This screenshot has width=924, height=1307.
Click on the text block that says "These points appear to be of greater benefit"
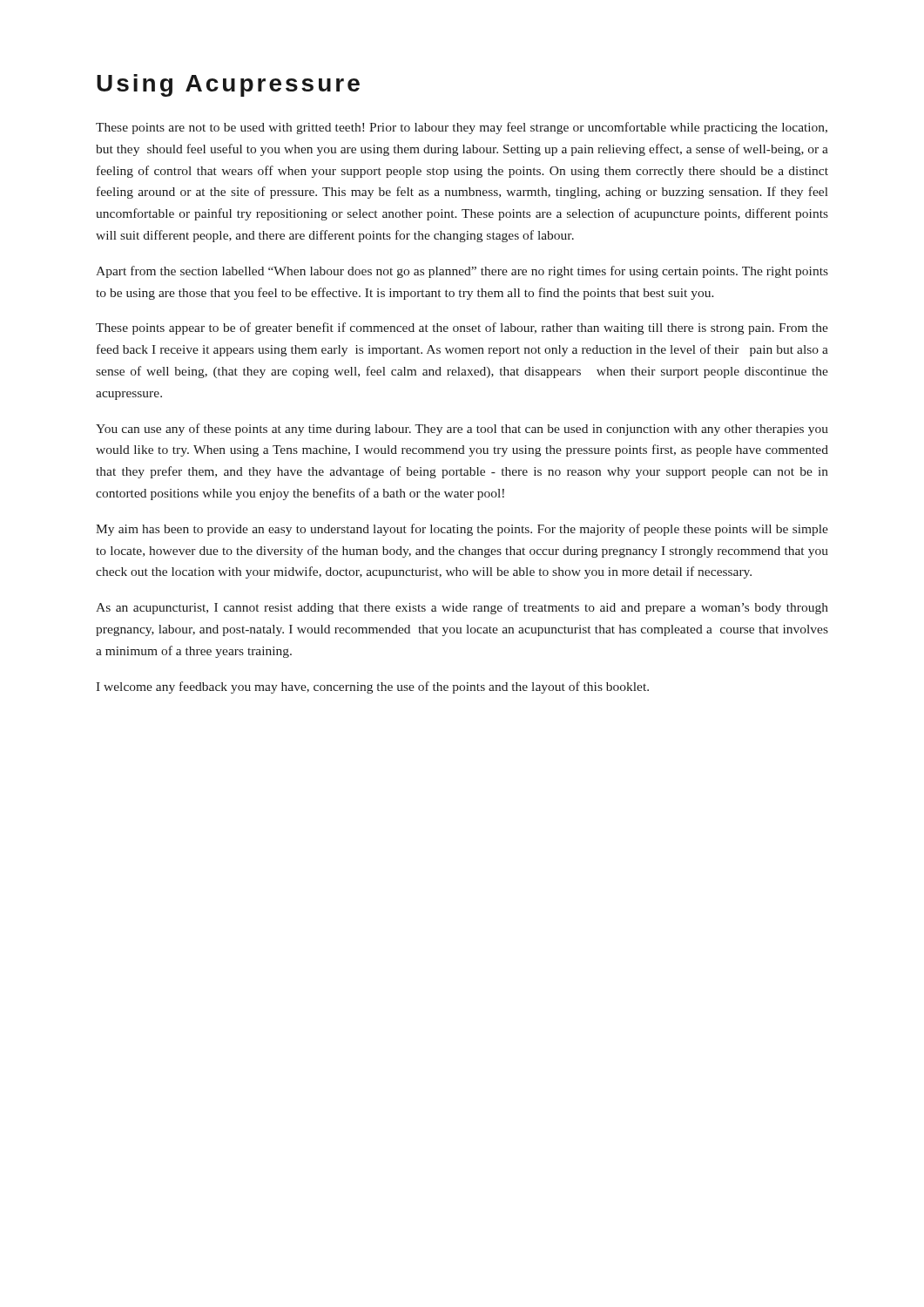[x=462, y=360]
